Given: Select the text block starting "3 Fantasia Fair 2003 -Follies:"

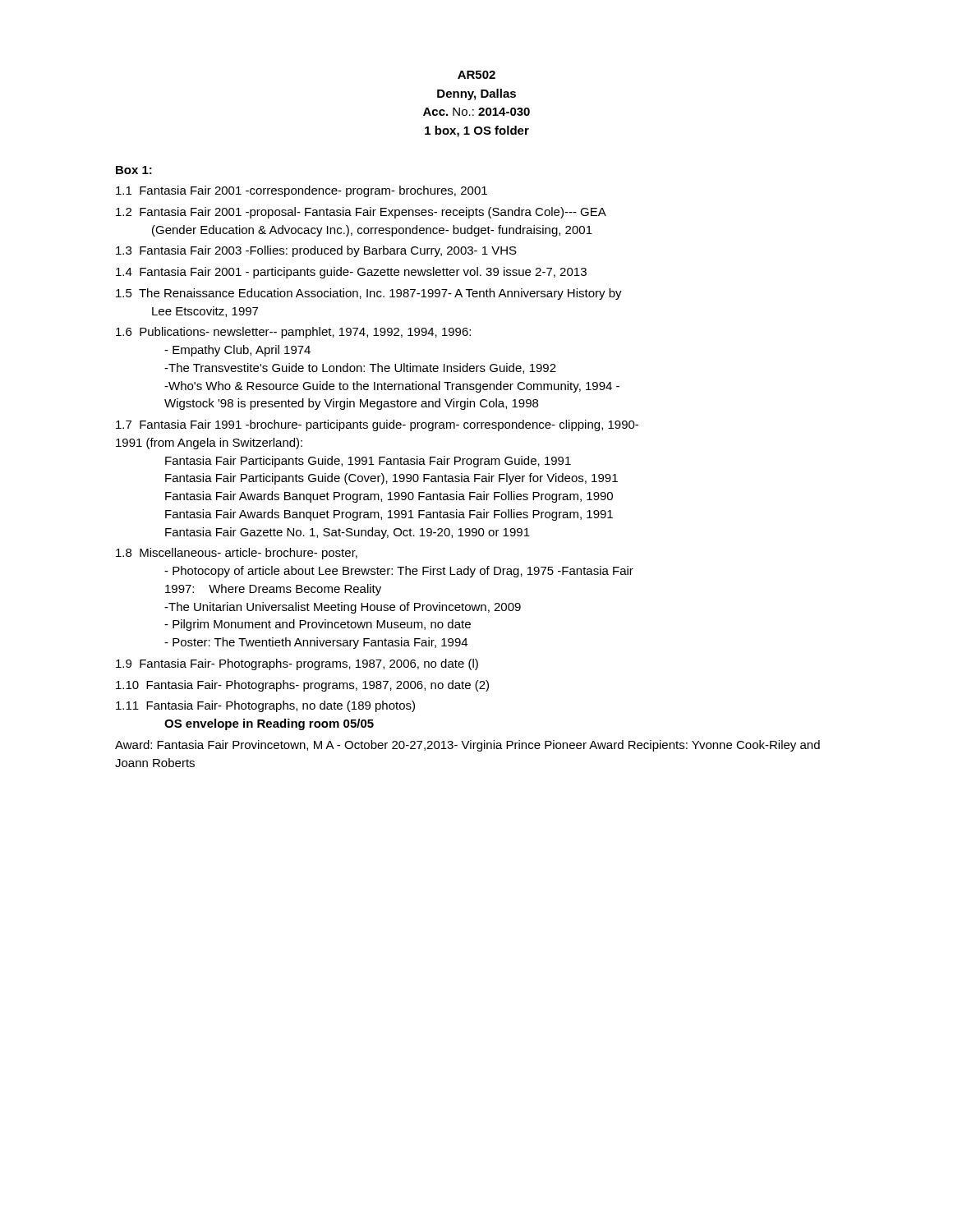Looking at the screenshot, I should pyautogui.click(x=316, y=250).
